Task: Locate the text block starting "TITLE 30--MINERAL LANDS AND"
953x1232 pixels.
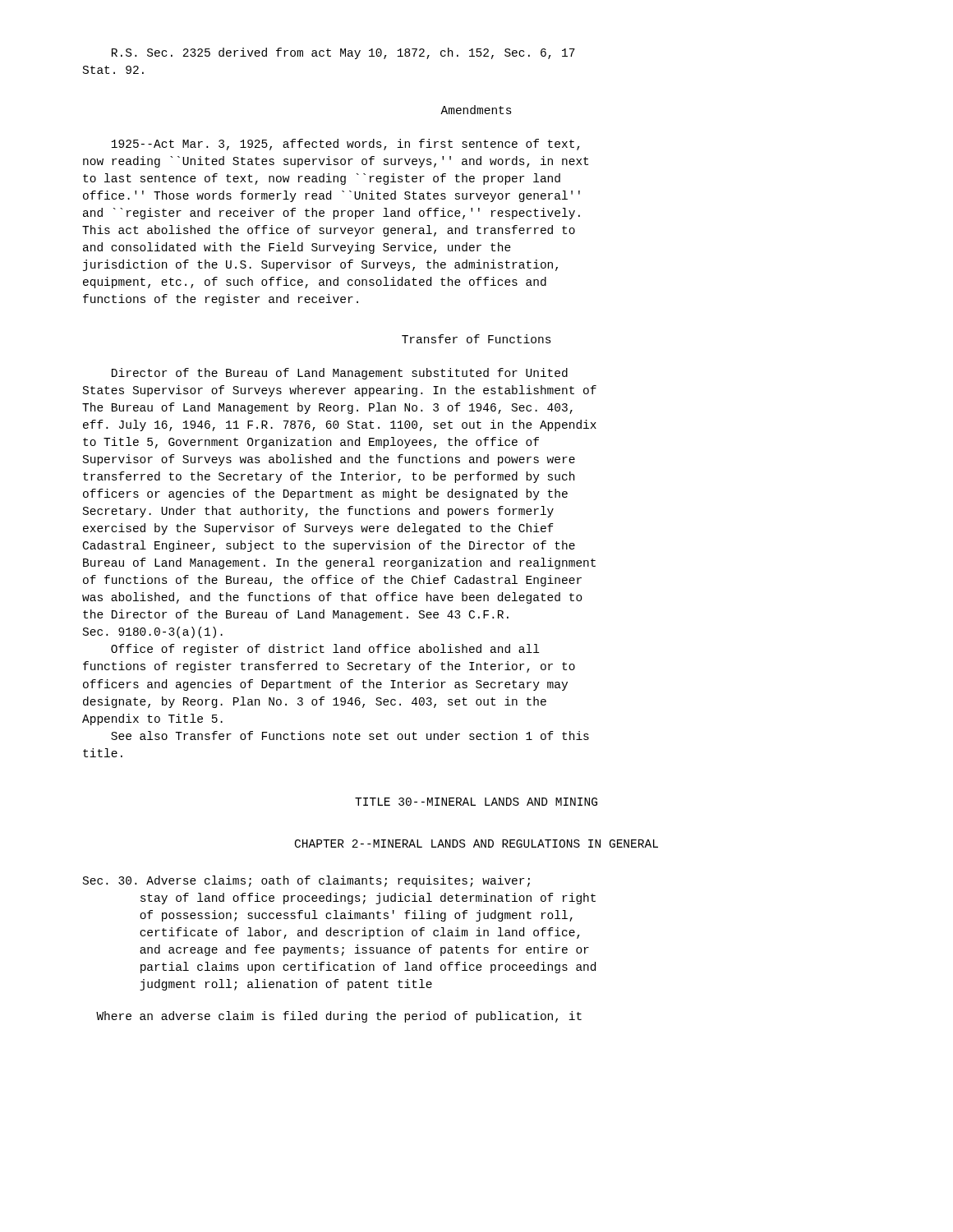Action: coord(476,802)
